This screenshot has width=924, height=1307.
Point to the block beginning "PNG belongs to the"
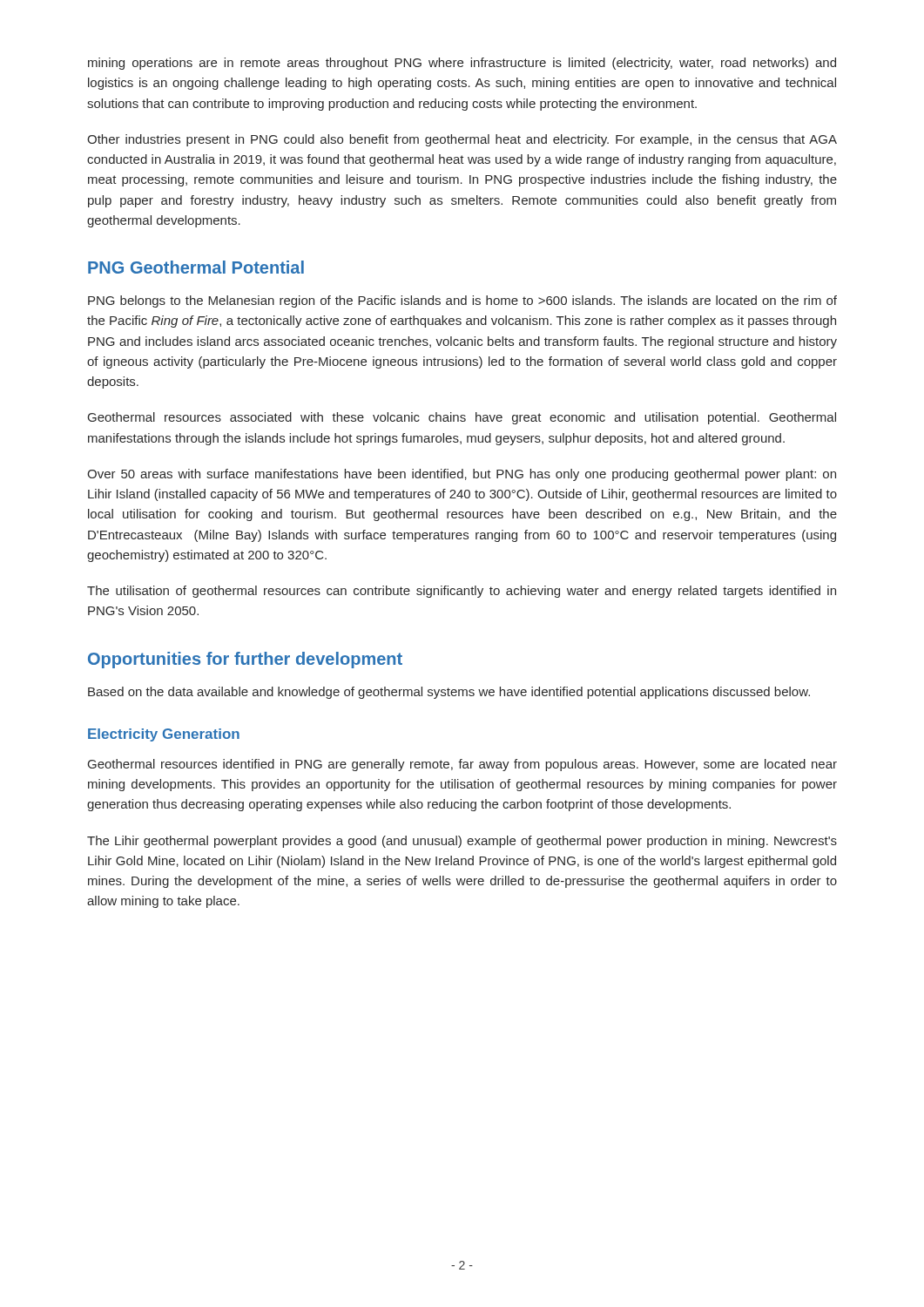click(x=462, y=341)
